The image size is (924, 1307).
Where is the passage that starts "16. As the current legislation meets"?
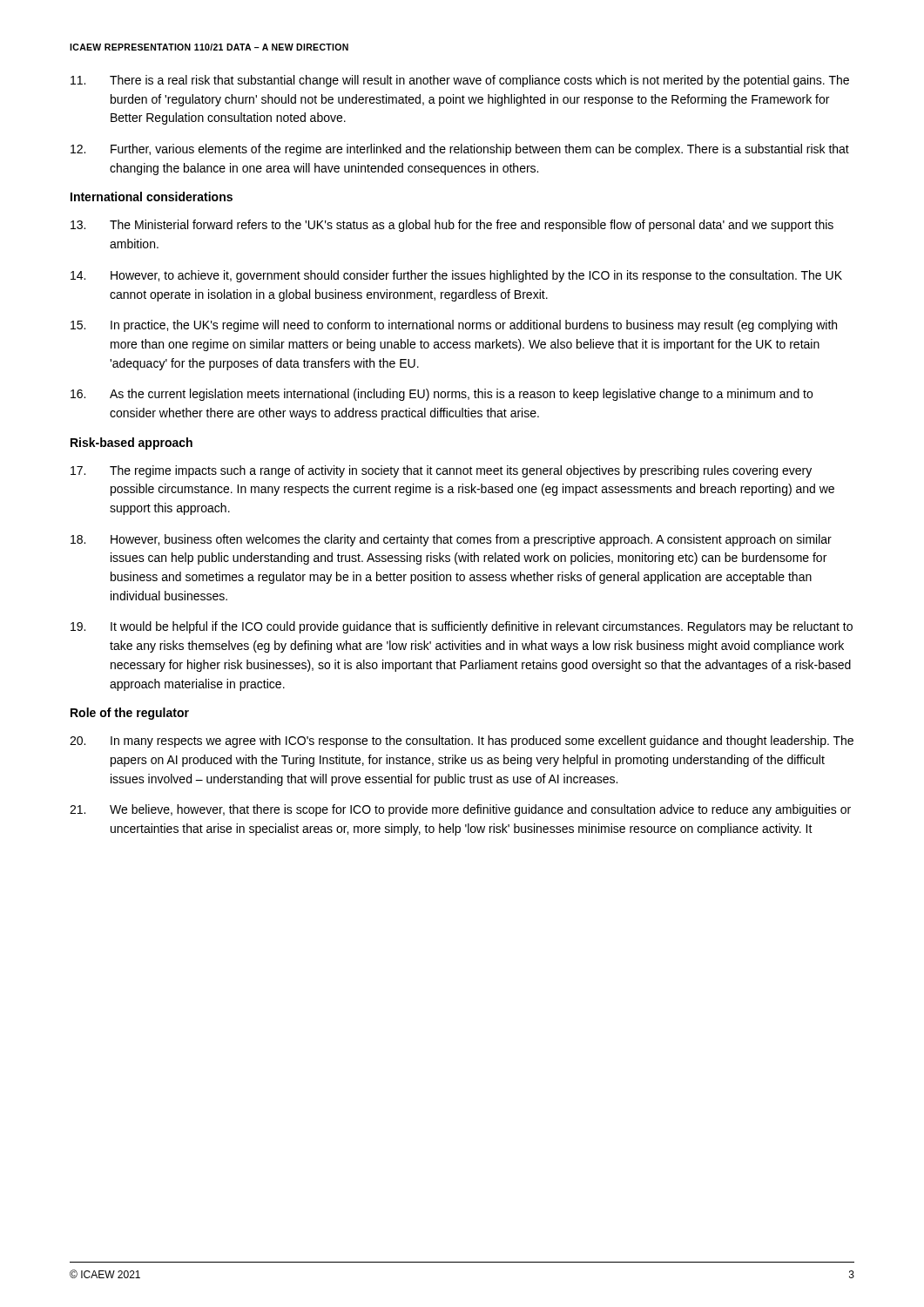[x=462, y=404]
